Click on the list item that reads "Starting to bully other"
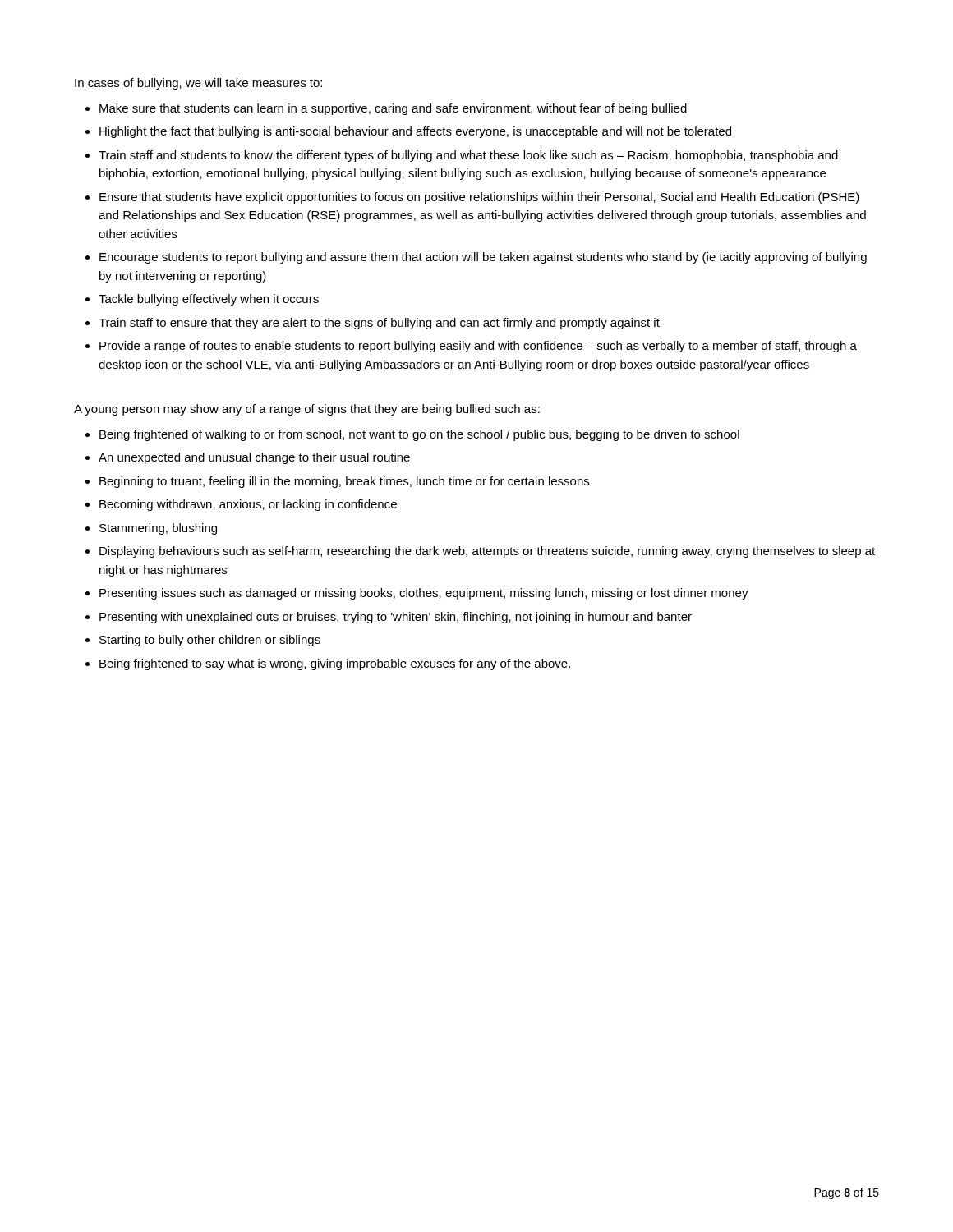Image resolution: width=953 pixels, height=1232 pixels. click(210, 641)
